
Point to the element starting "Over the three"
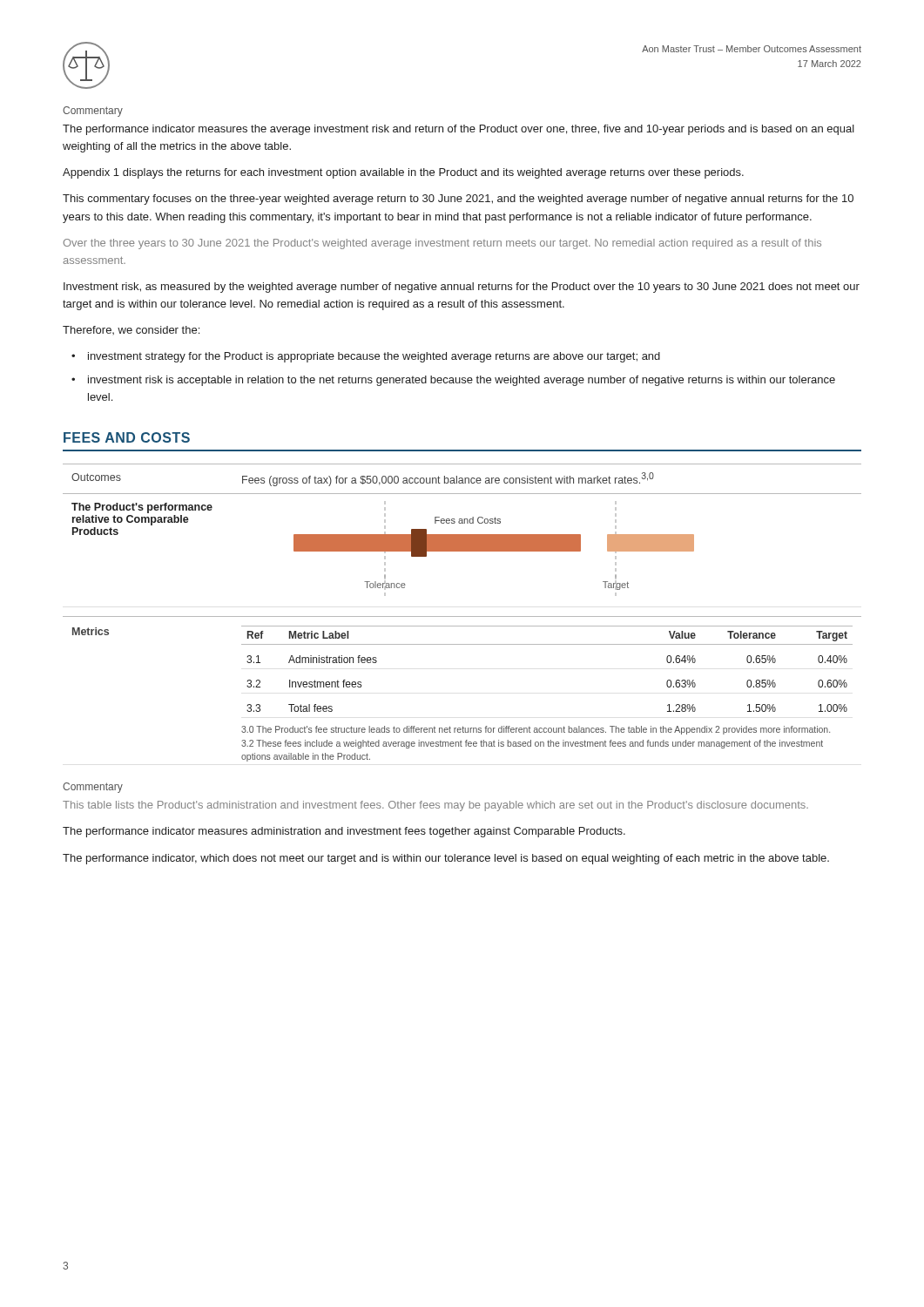[x=442, y=251]
